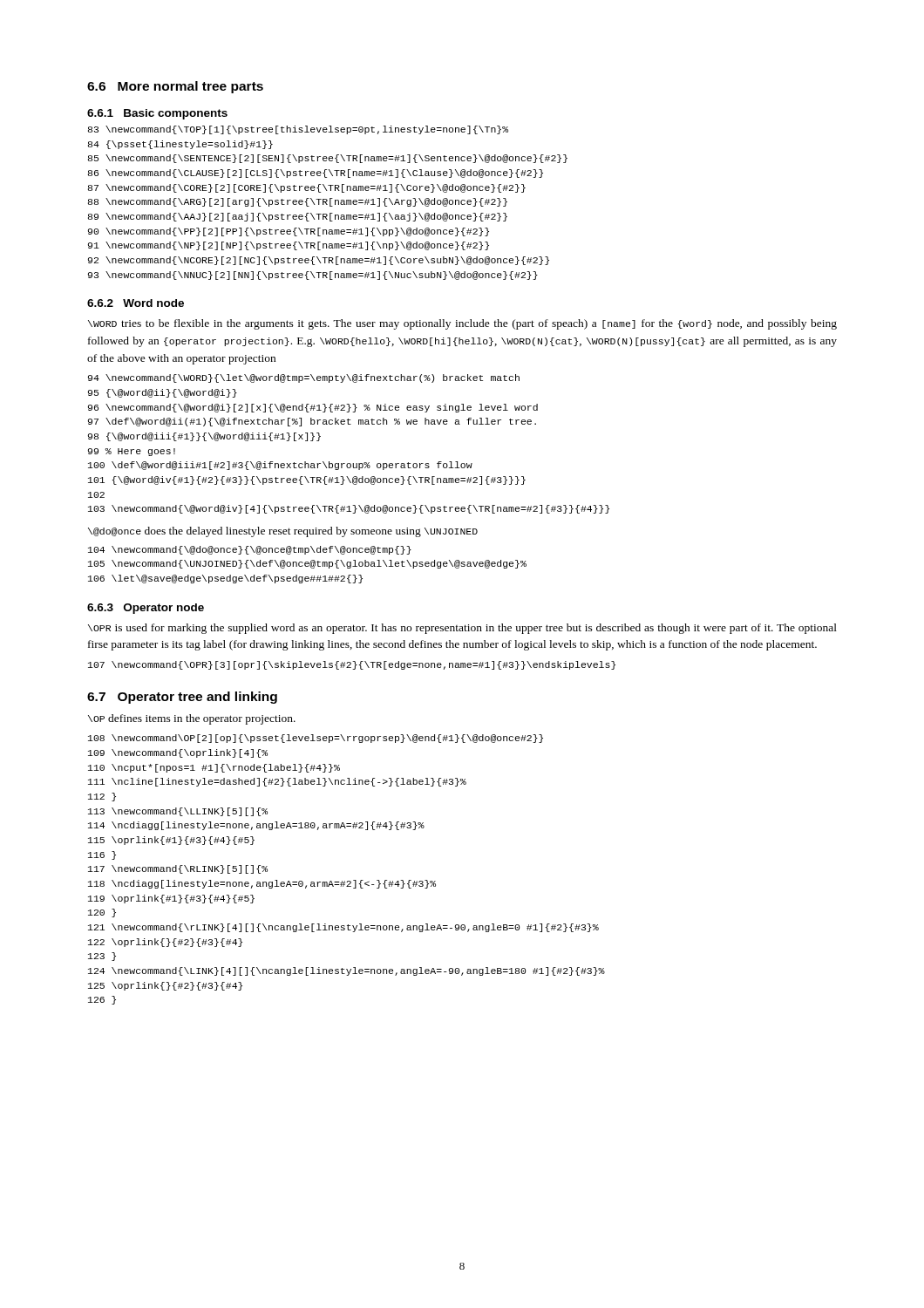Select the text block starting "\@do@once does the delayed linestyle reset required"
Screen dimensions: 1308x924
(282, 531)
